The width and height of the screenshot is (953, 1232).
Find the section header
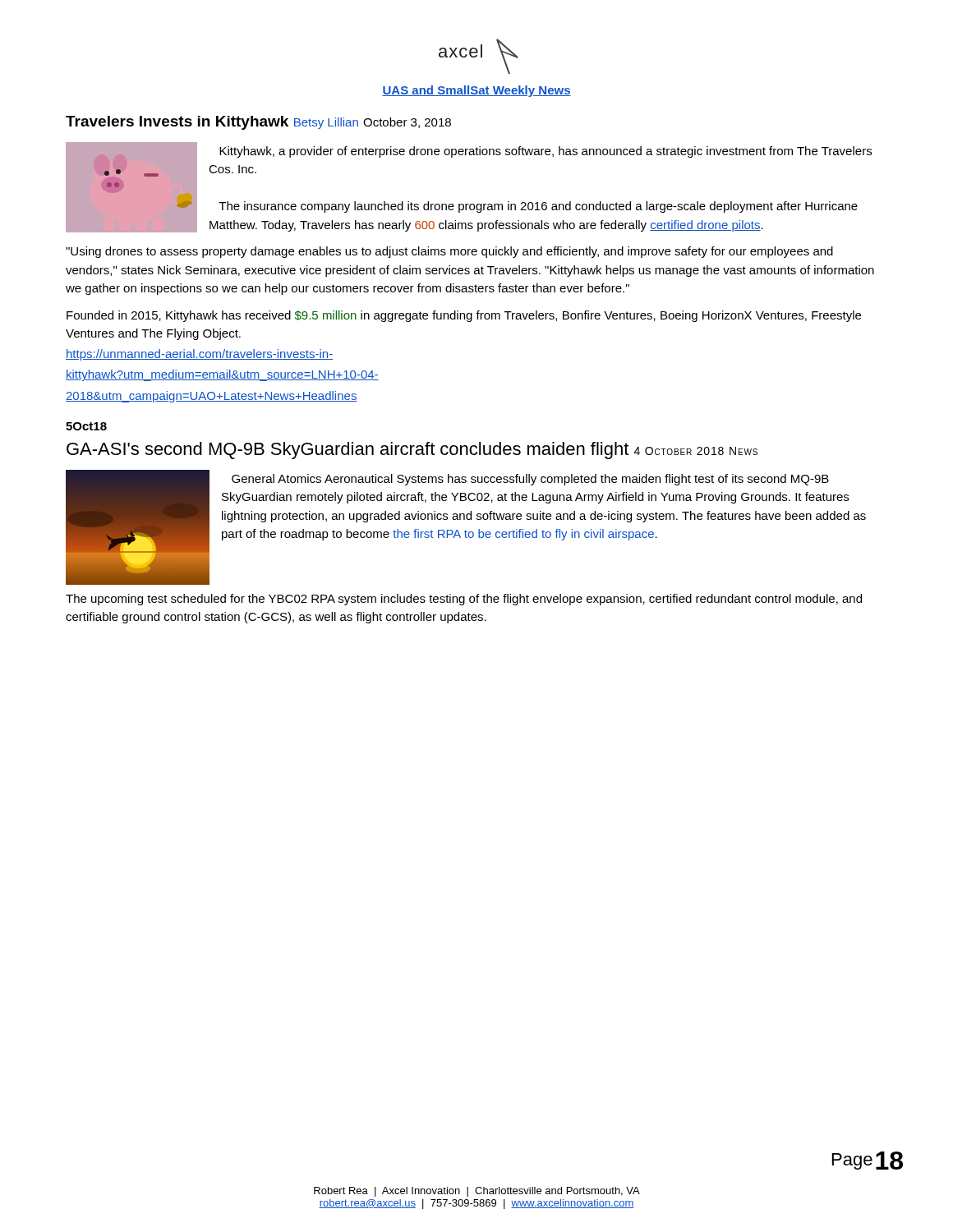point(86,426)
